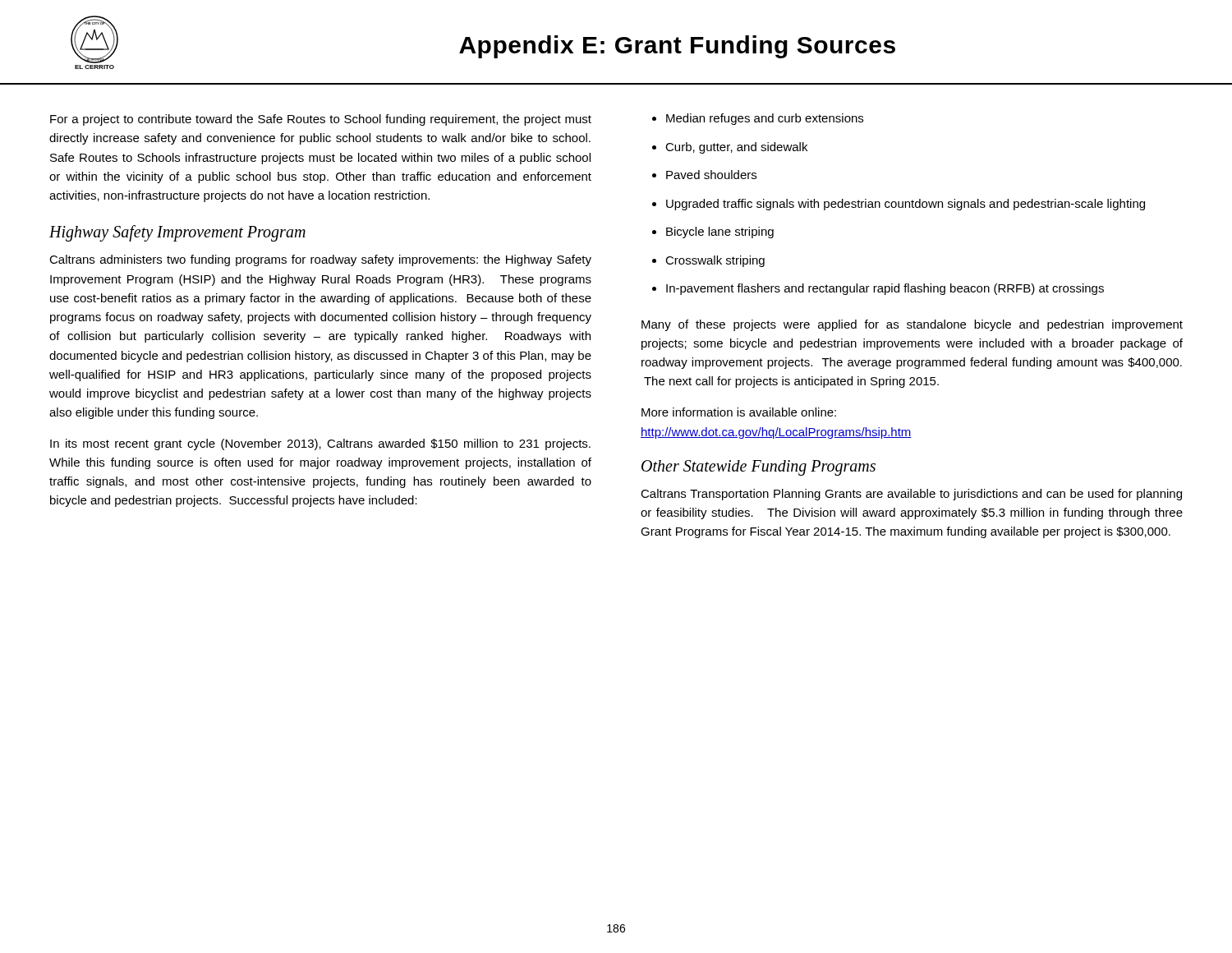Click on the text block that reads "Caltrans Transportation Planning Grants are available to jurisdictions"
Image resolution: width=1232 pixels, height=953 pixels.
coord(912,512)
